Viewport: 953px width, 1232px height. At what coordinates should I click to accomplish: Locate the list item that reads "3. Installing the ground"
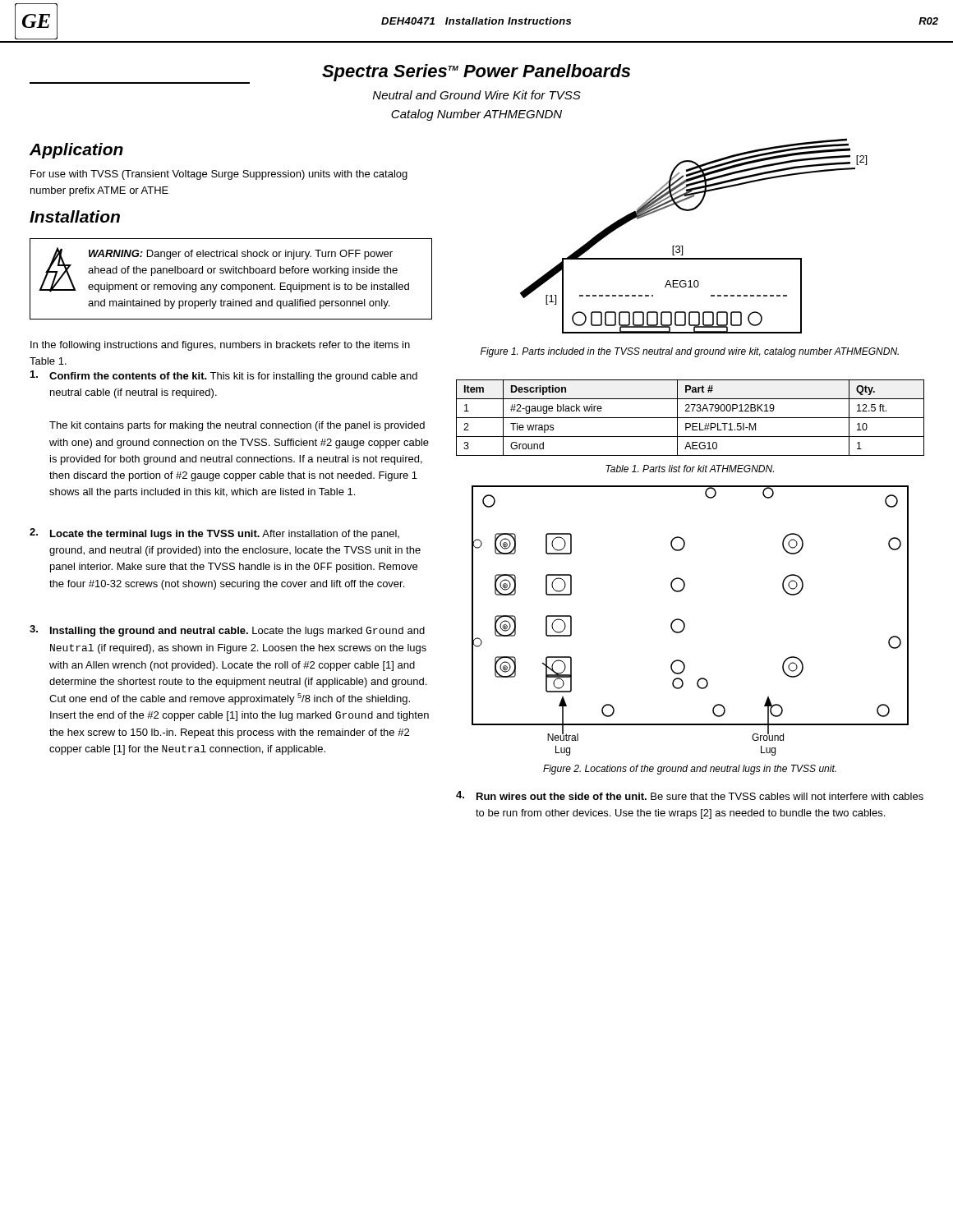(x=231, y=690)
